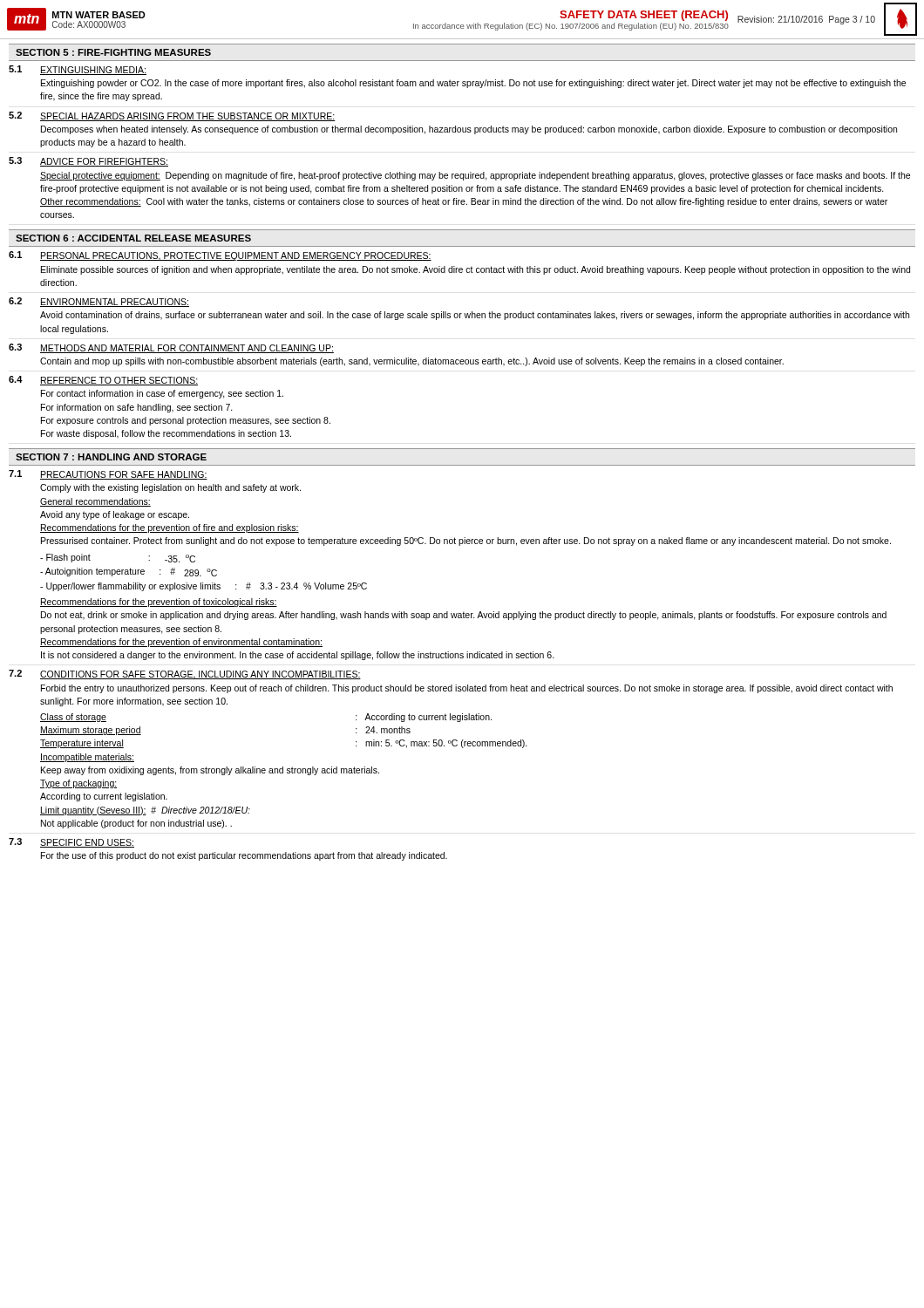Image resolution: width=924 pixels, height=1308 pixels.
Task: Find the element starting "2 CONDITIONS FOR SAFE"
Action: coord(462,749)
